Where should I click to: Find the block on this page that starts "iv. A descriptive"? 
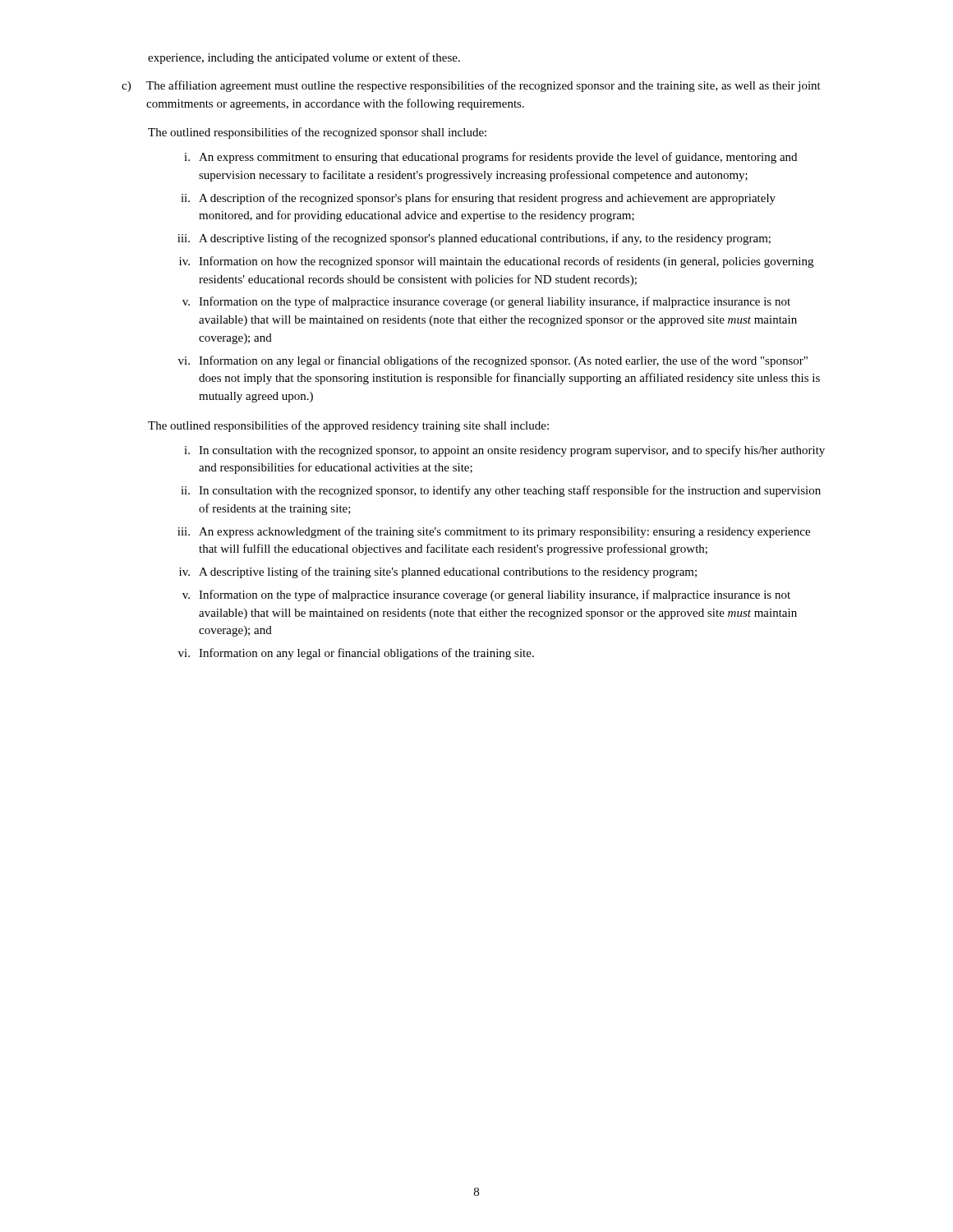pos(490,572)
